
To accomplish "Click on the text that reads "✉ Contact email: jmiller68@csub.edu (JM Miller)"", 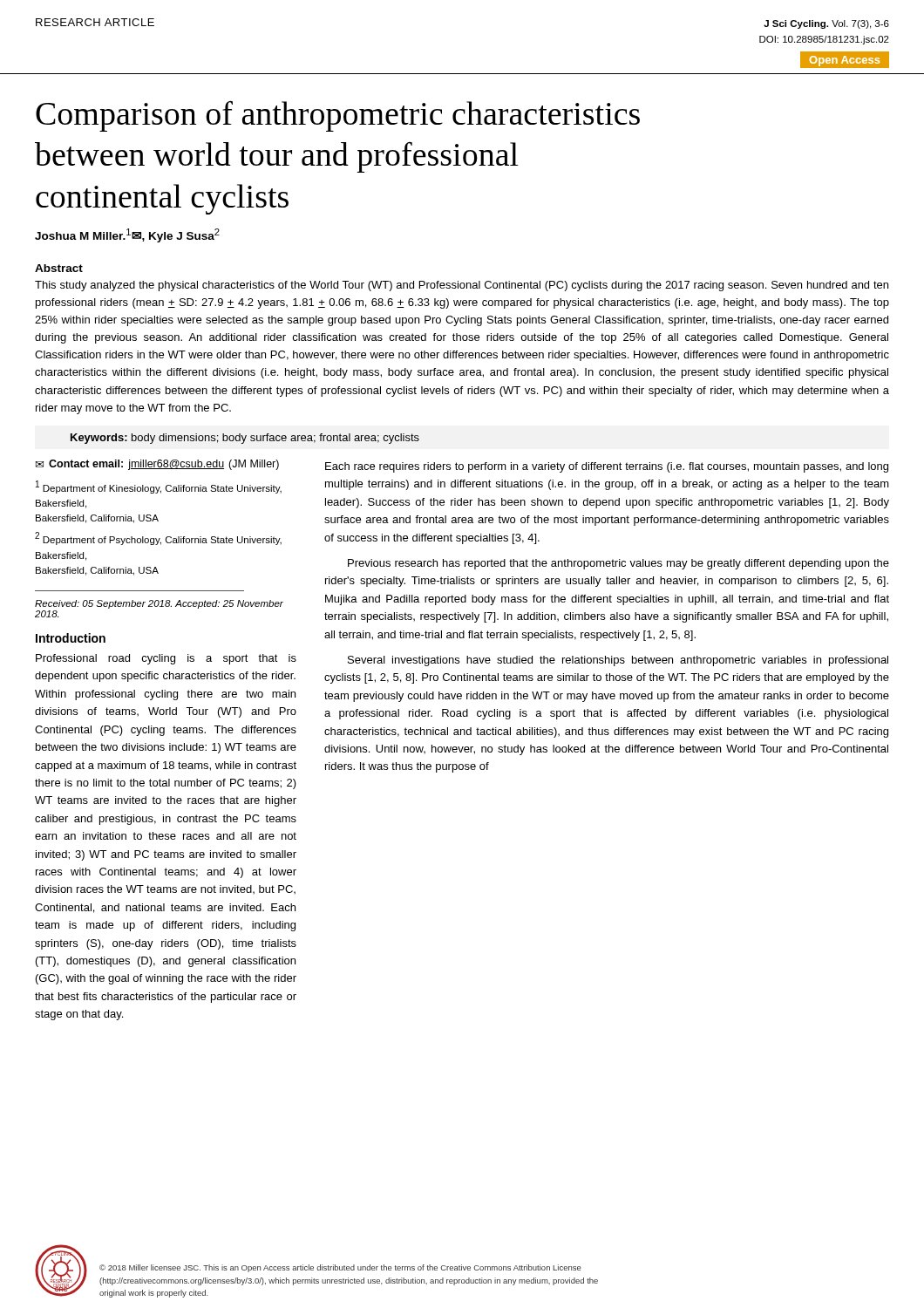I will coord(157,464).
